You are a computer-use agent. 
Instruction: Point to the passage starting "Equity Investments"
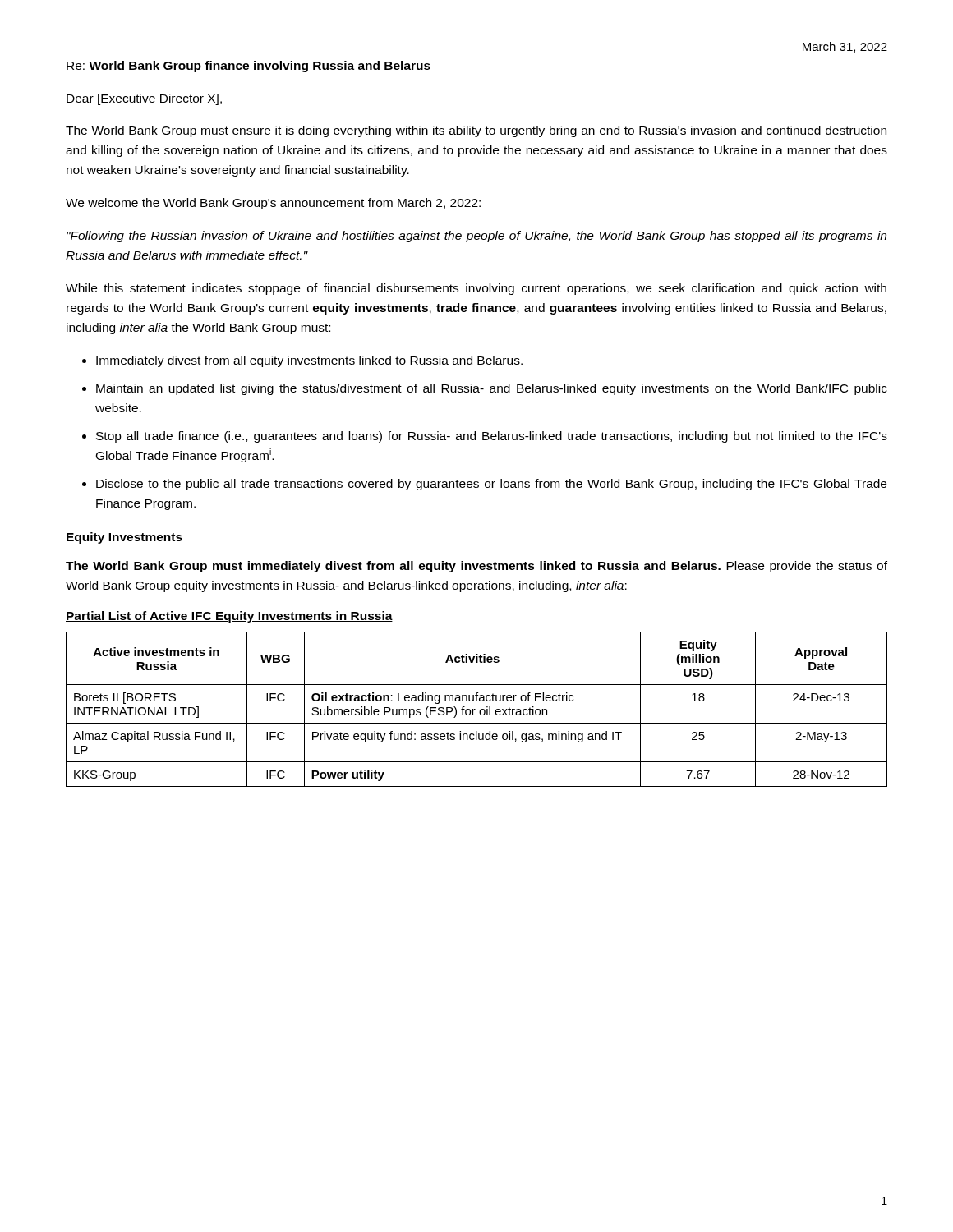tap(124, 537)
